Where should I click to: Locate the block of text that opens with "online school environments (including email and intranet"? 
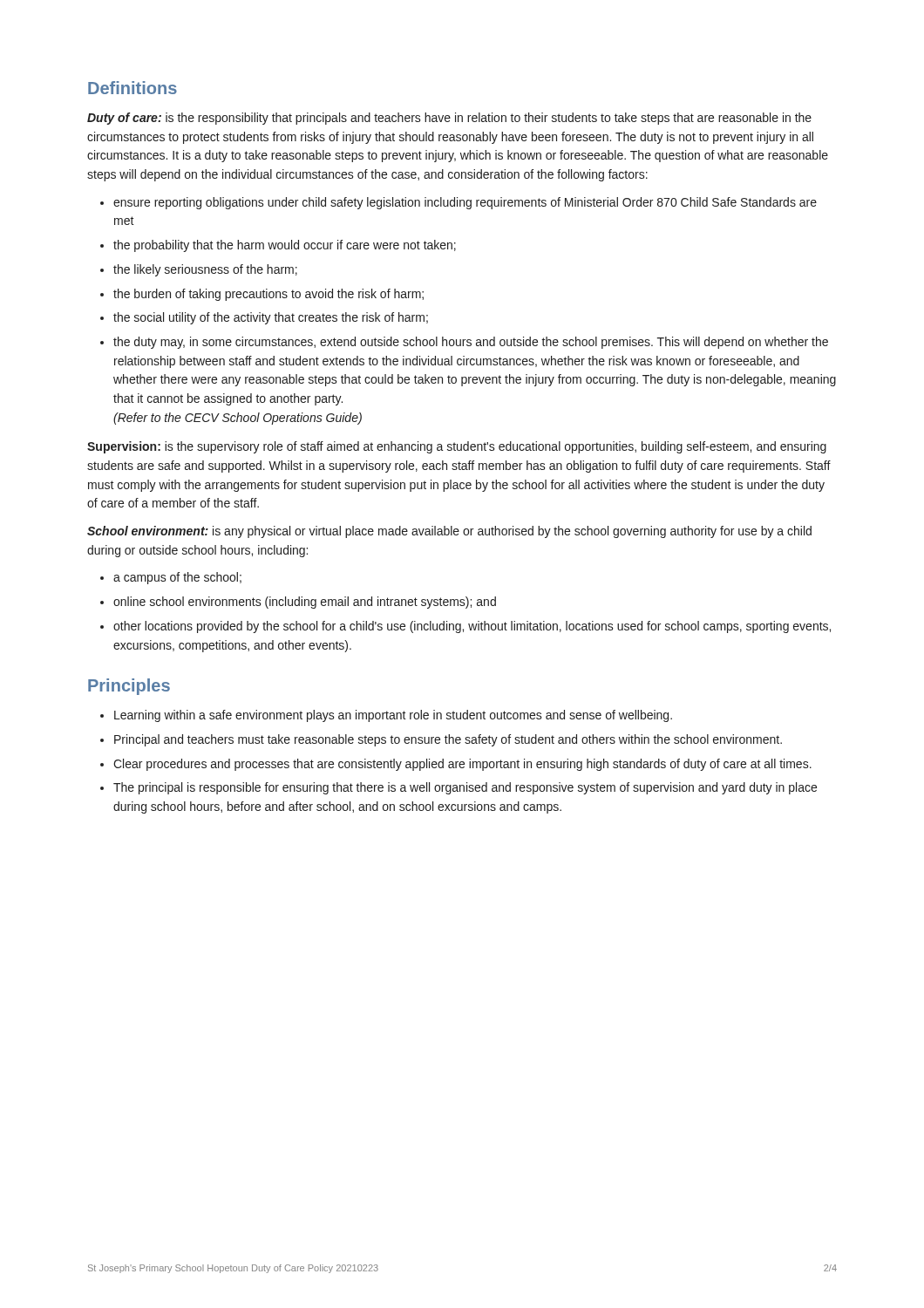(305, 602)
